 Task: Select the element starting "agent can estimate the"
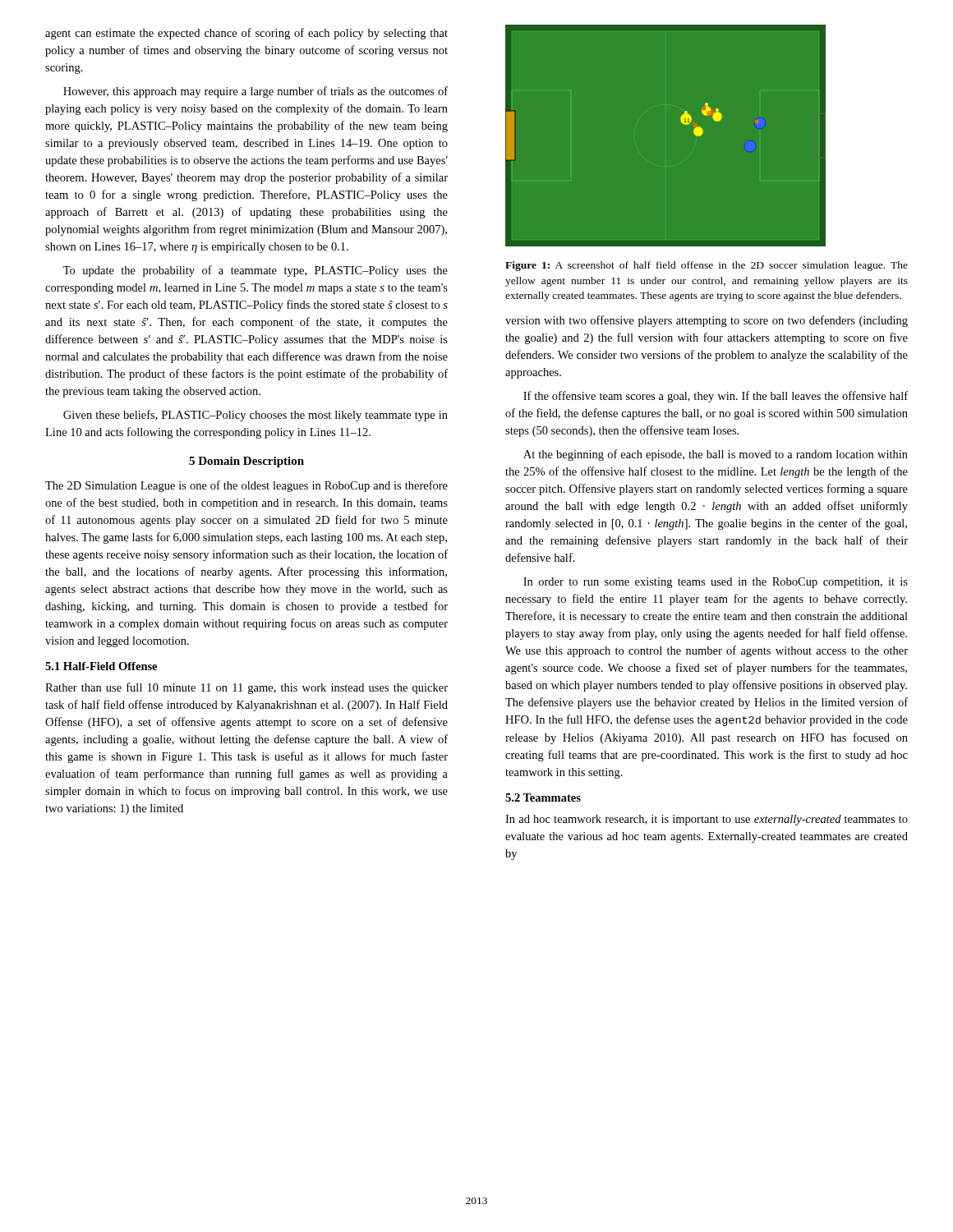pyautogui.click(x=246, y=51)
